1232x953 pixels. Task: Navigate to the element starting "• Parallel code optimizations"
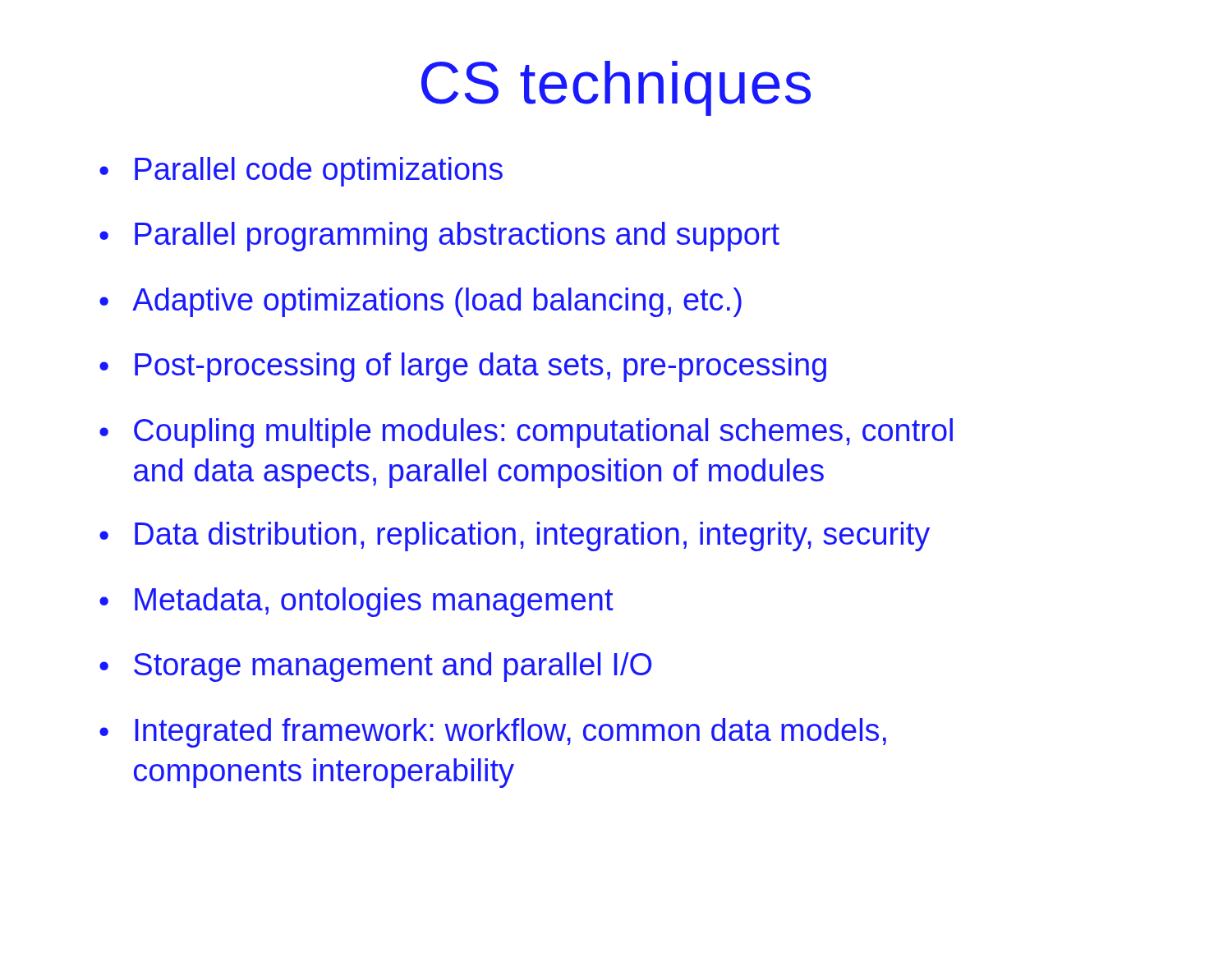point(301,171)
